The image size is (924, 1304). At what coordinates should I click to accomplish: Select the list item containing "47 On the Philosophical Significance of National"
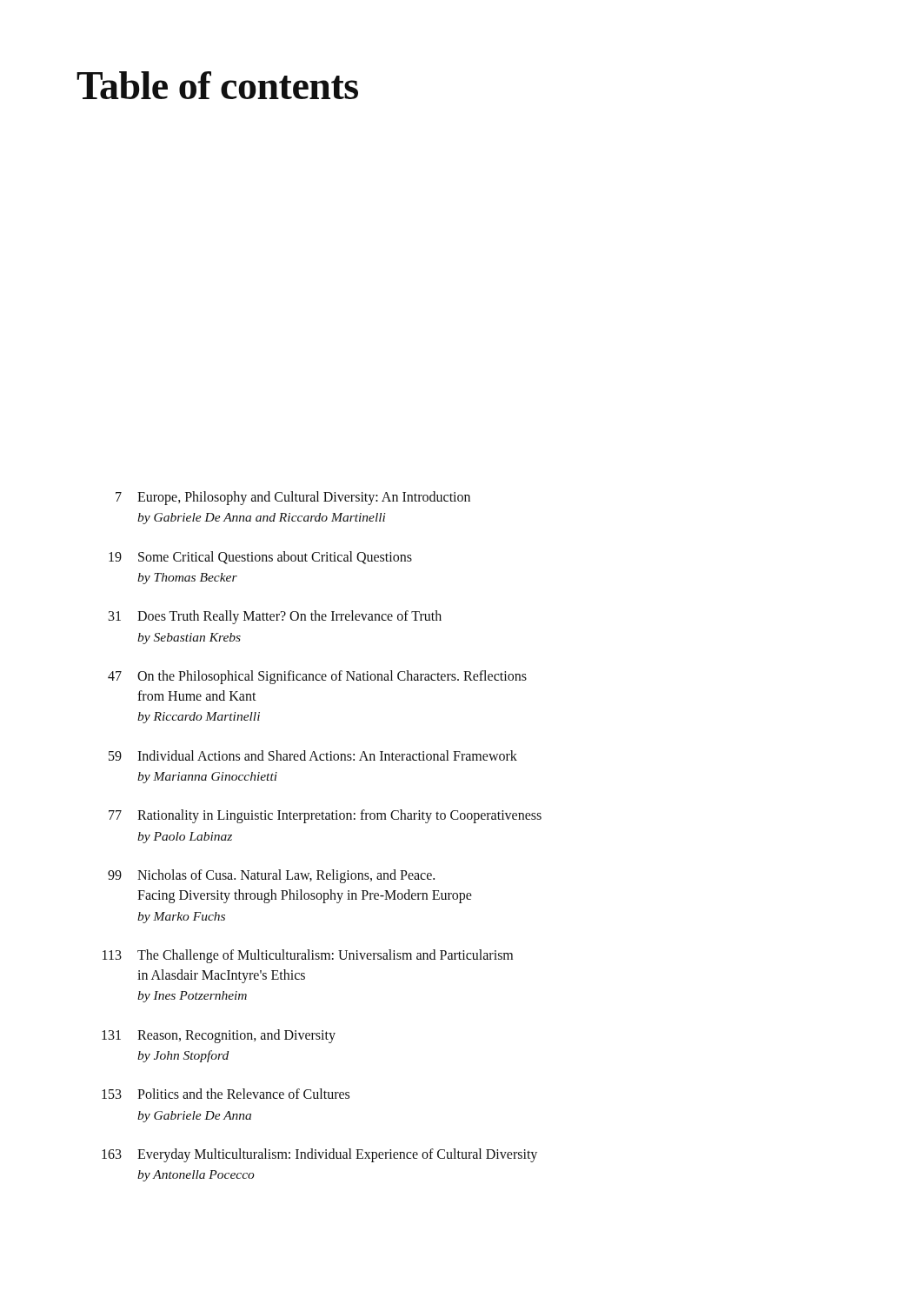(317, 677)
